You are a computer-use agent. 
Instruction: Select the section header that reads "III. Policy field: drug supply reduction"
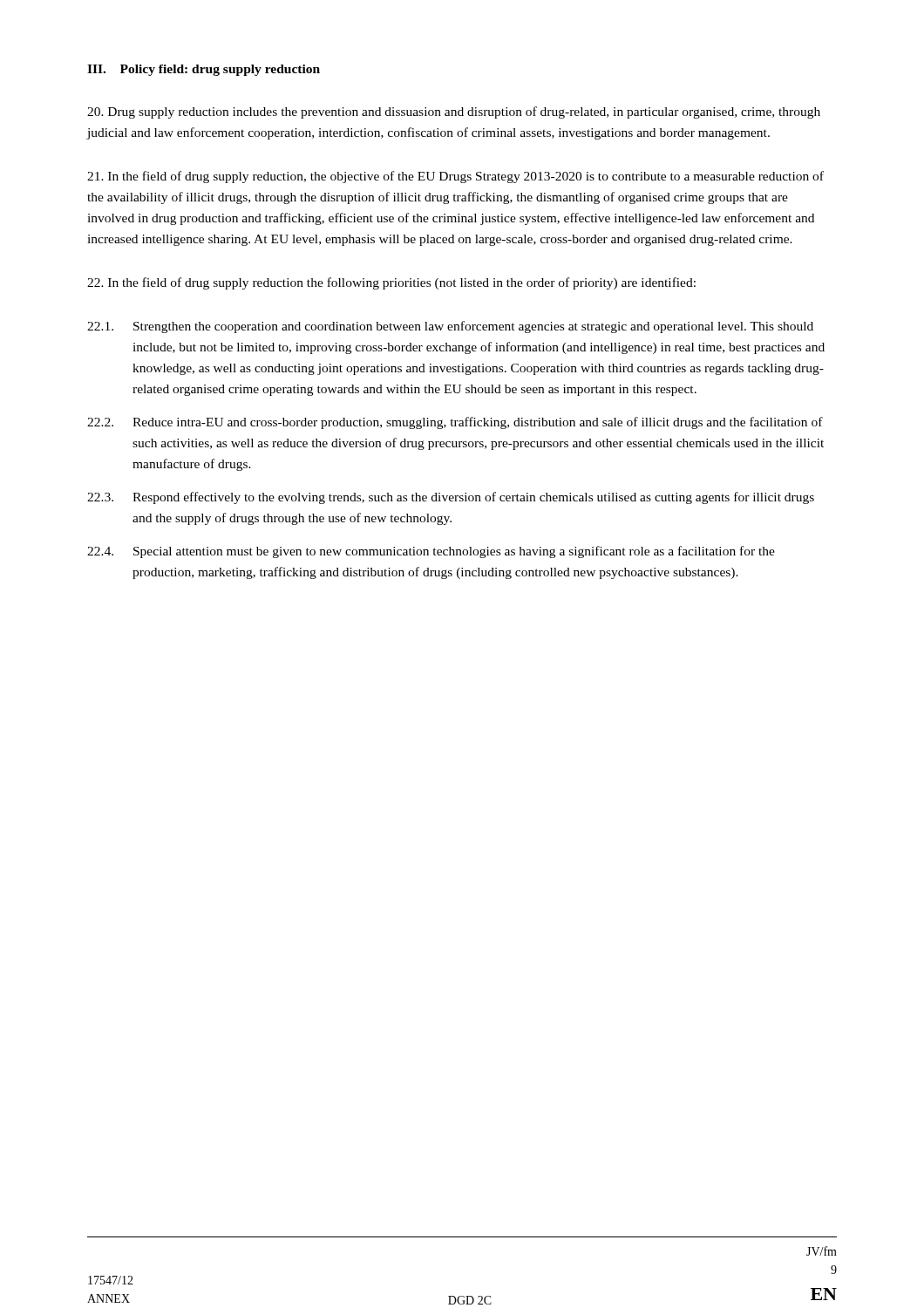tap(204, 68)
